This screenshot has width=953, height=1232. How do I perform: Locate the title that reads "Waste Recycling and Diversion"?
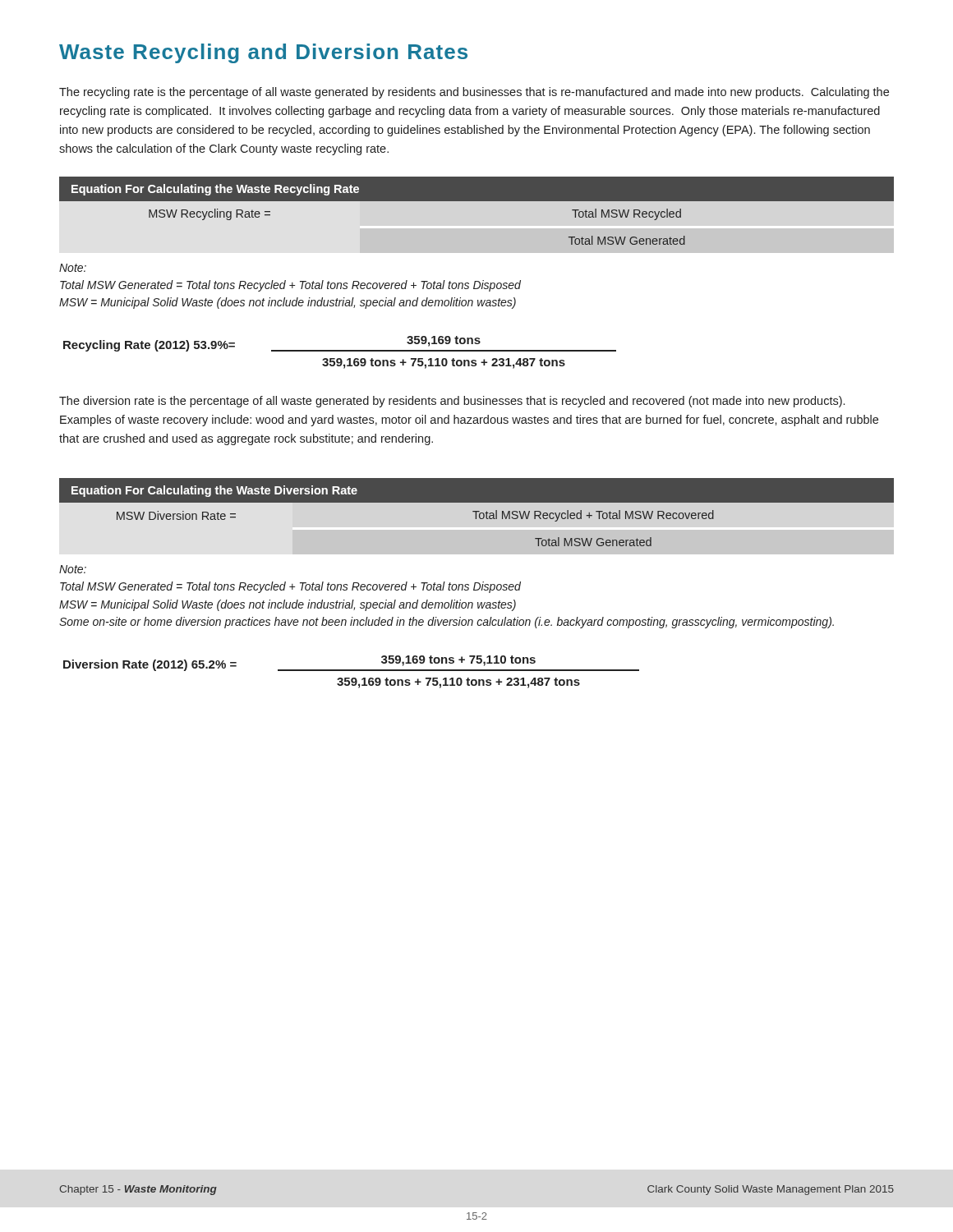264,52
